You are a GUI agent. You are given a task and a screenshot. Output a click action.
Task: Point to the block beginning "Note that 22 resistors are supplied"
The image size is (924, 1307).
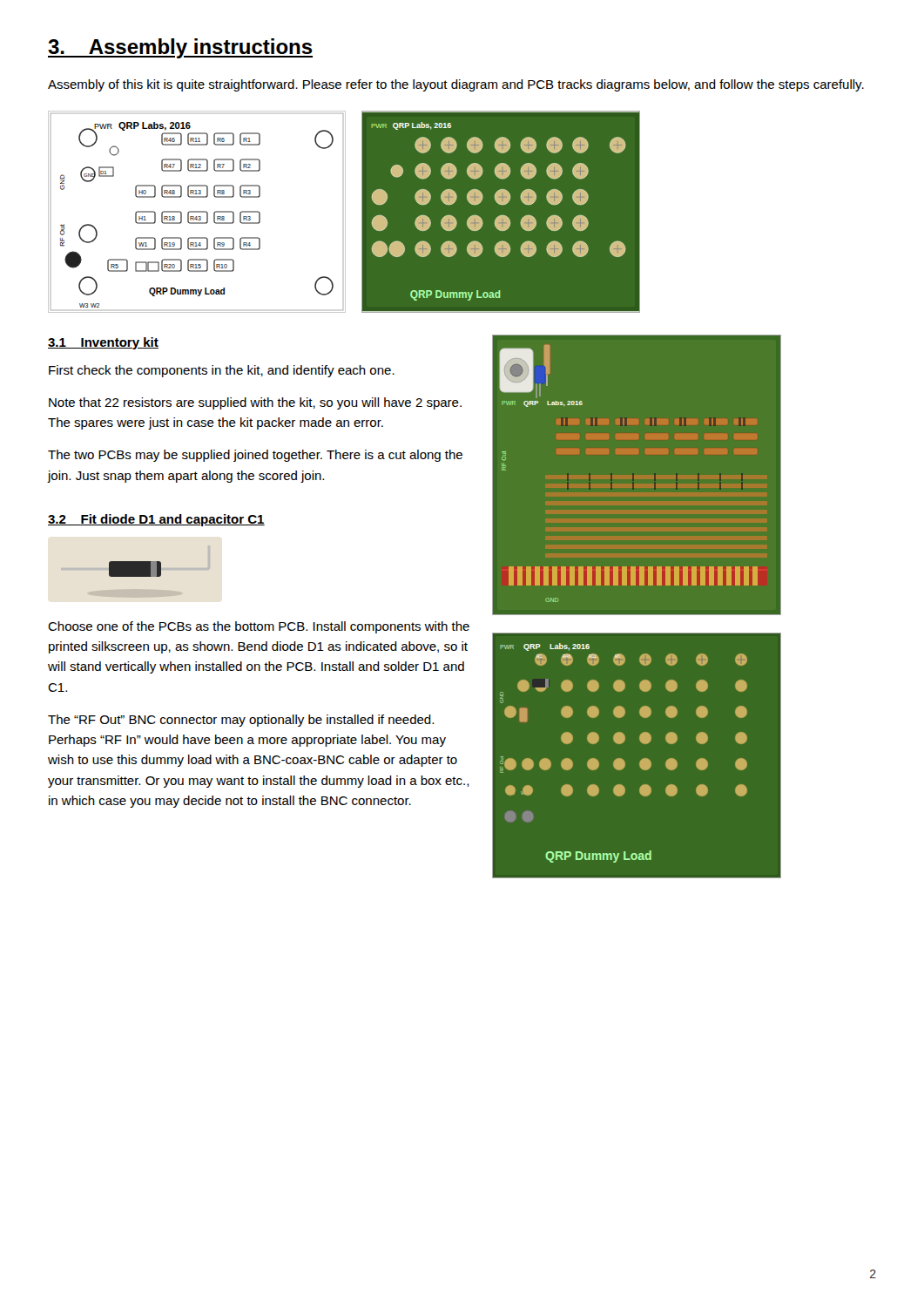255,412
